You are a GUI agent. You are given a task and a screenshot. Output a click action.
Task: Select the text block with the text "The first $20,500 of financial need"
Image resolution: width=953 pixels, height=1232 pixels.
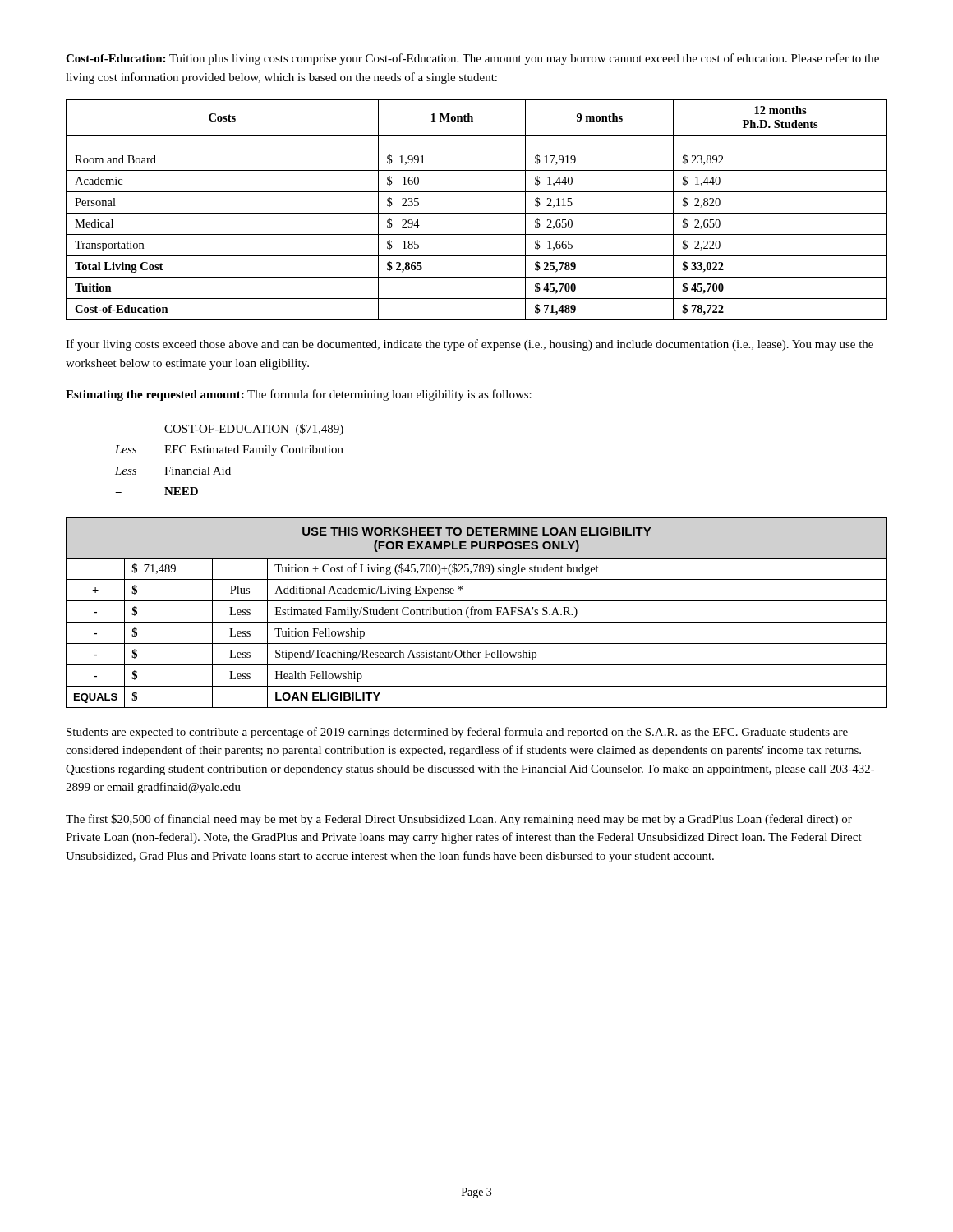(464, 837)
